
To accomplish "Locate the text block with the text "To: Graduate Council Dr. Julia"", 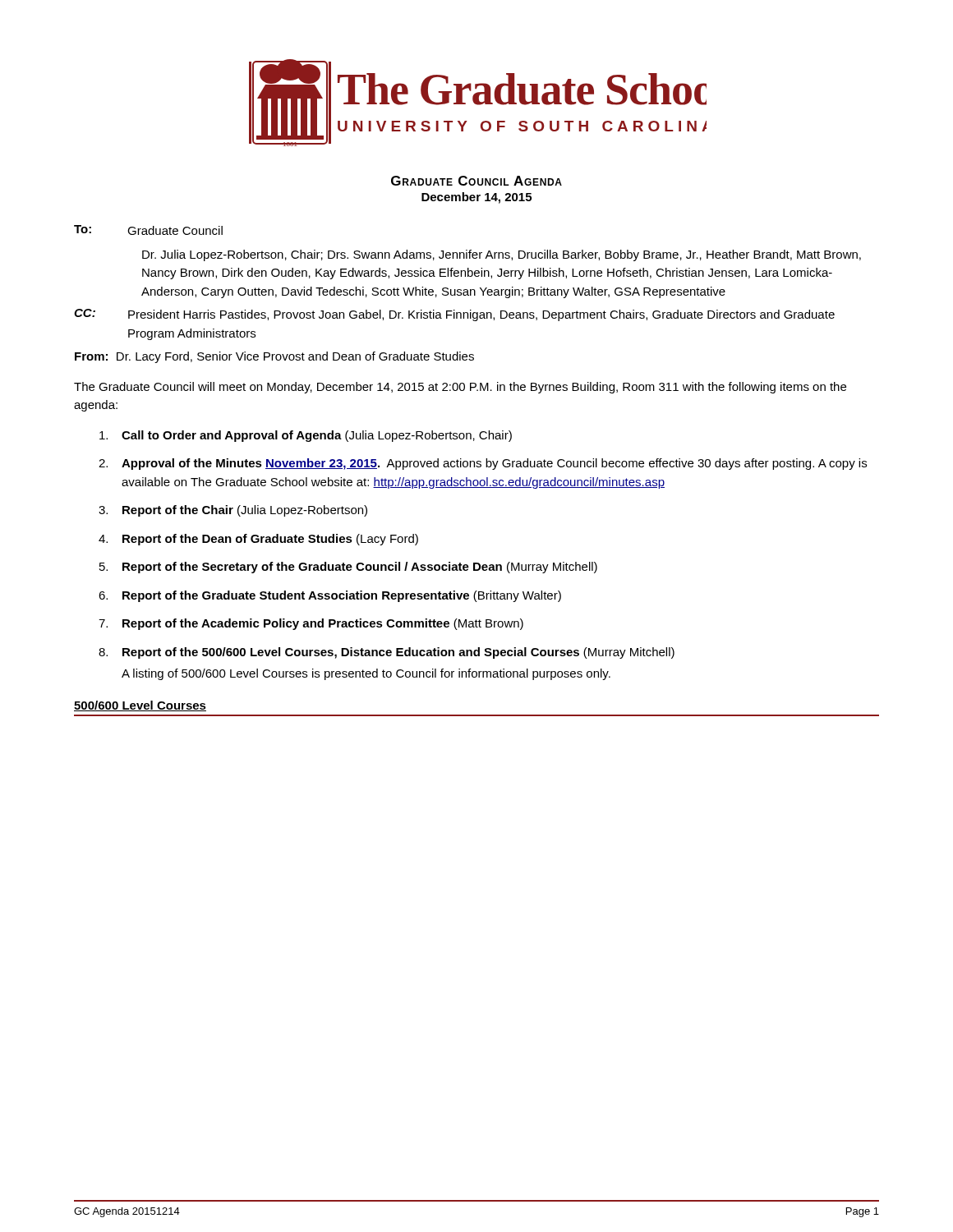I will [x=476, y=261].
